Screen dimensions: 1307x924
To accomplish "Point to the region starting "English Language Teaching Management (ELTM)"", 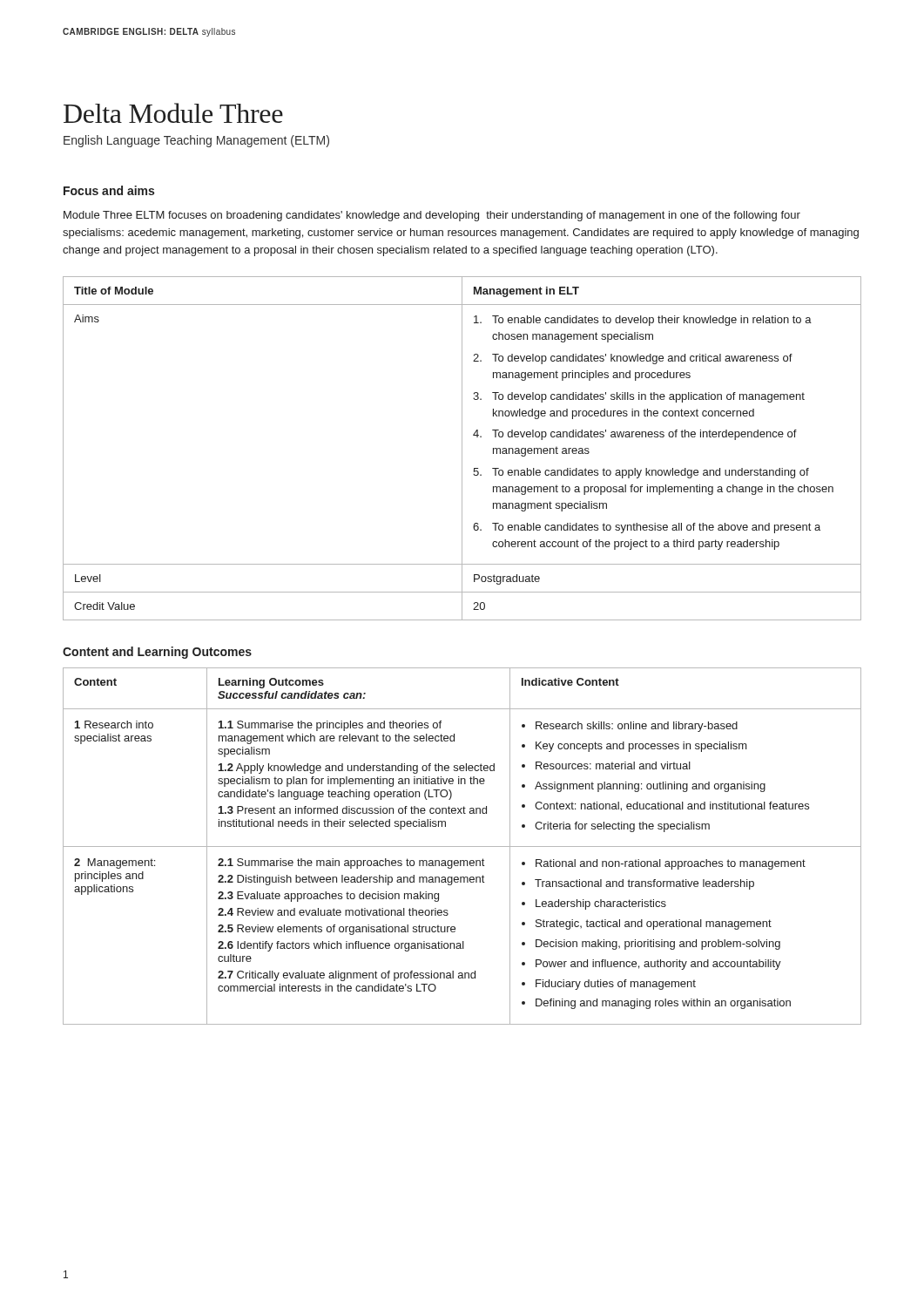I will [x=196, y=141].
